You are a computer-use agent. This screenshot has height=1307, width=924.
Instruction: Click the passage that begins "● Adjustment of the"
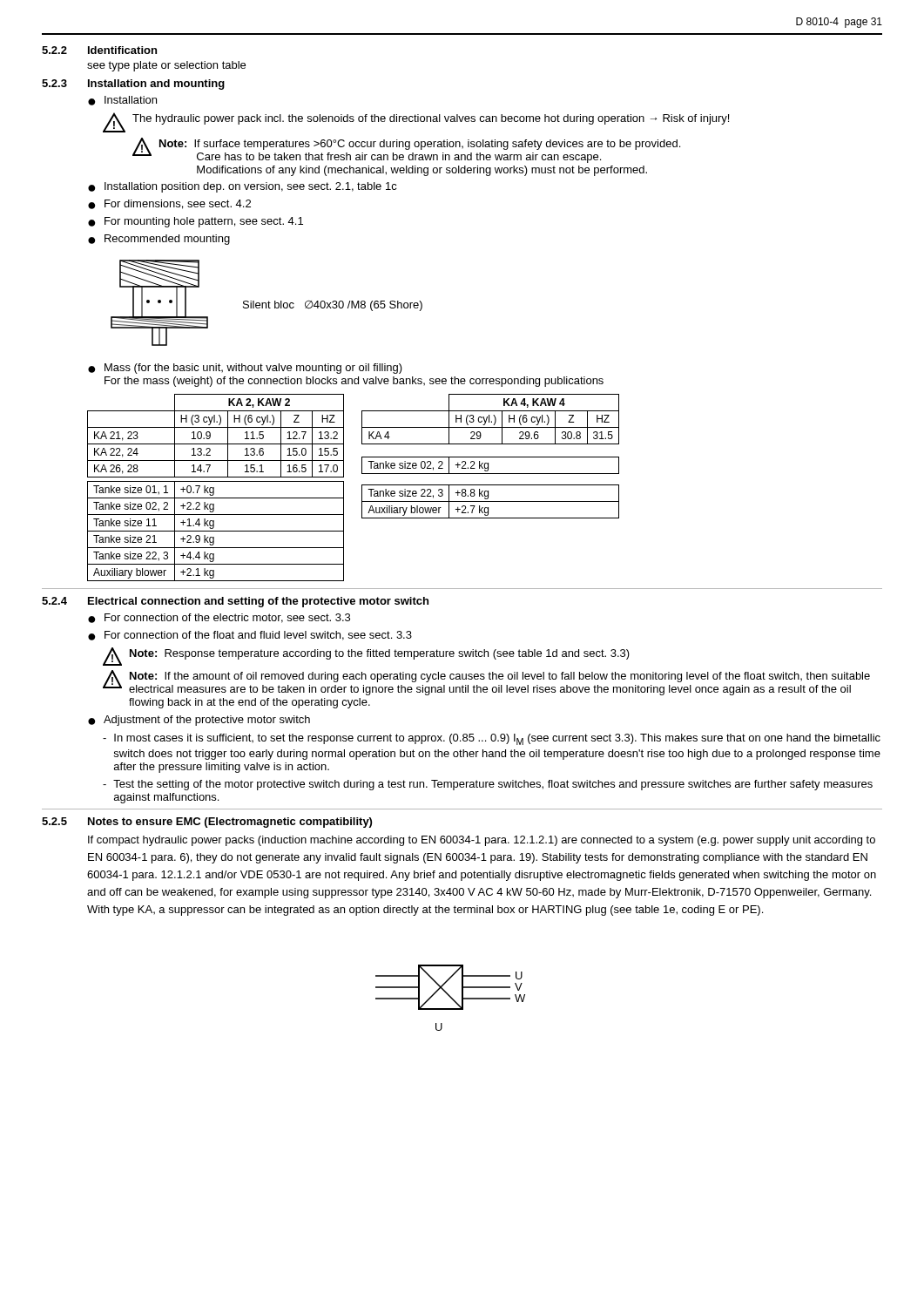point(199,721)
